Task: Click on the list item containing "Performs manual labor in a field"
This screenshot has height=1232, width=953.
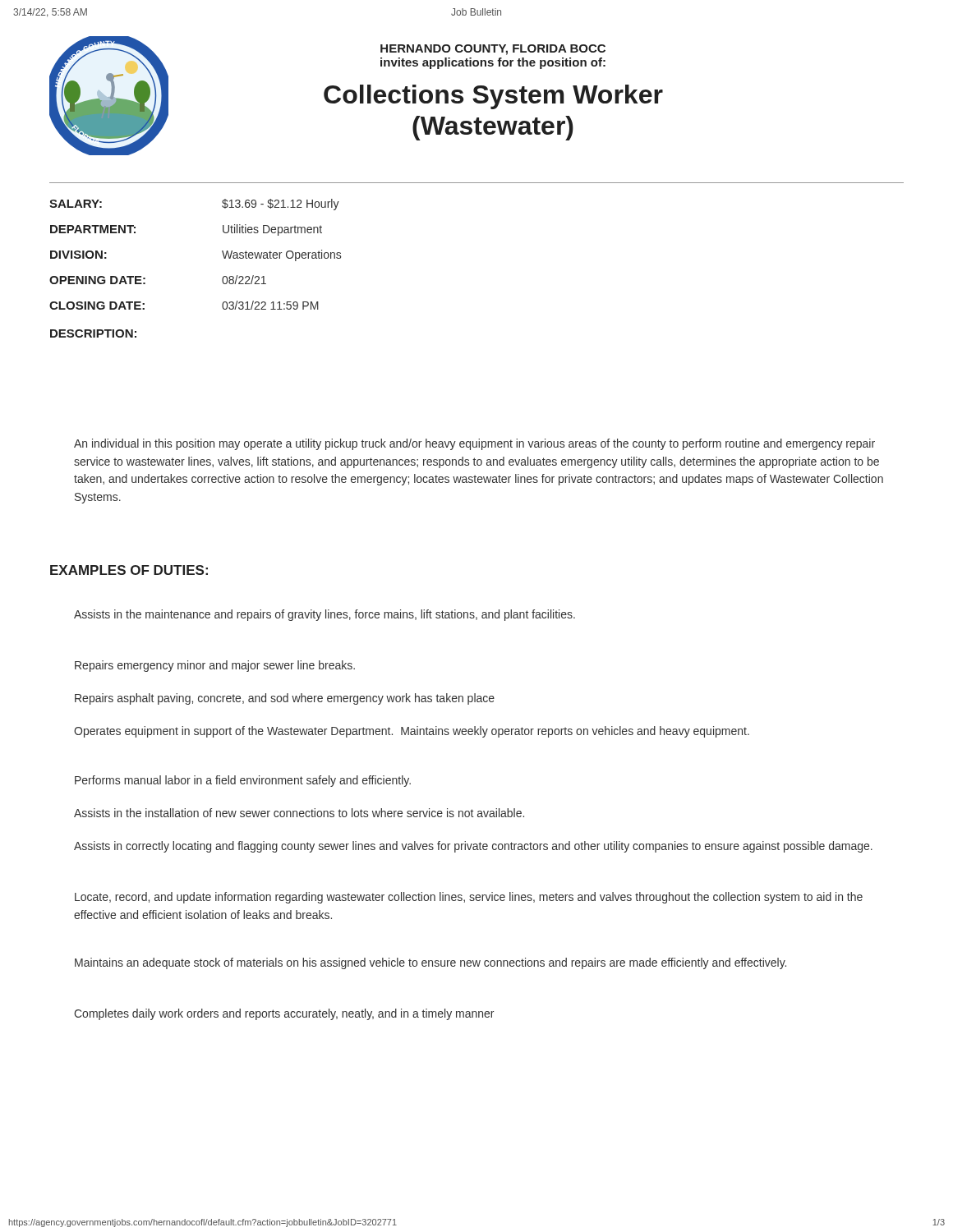Action: tap(243, 780)
